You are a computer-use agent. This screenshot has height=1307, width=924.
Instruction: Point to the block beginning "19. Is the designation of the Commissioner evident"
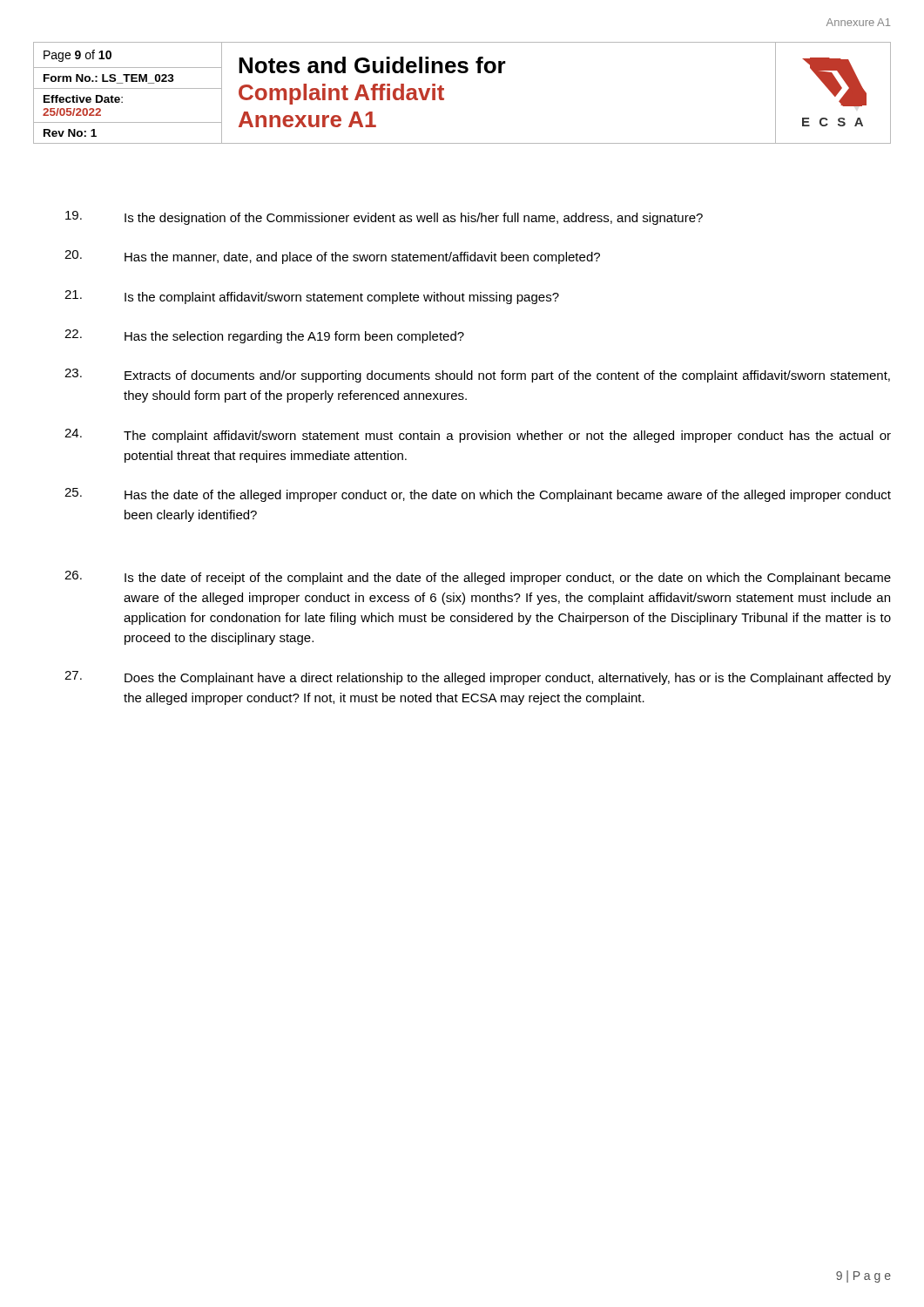[x=462, y=218]
